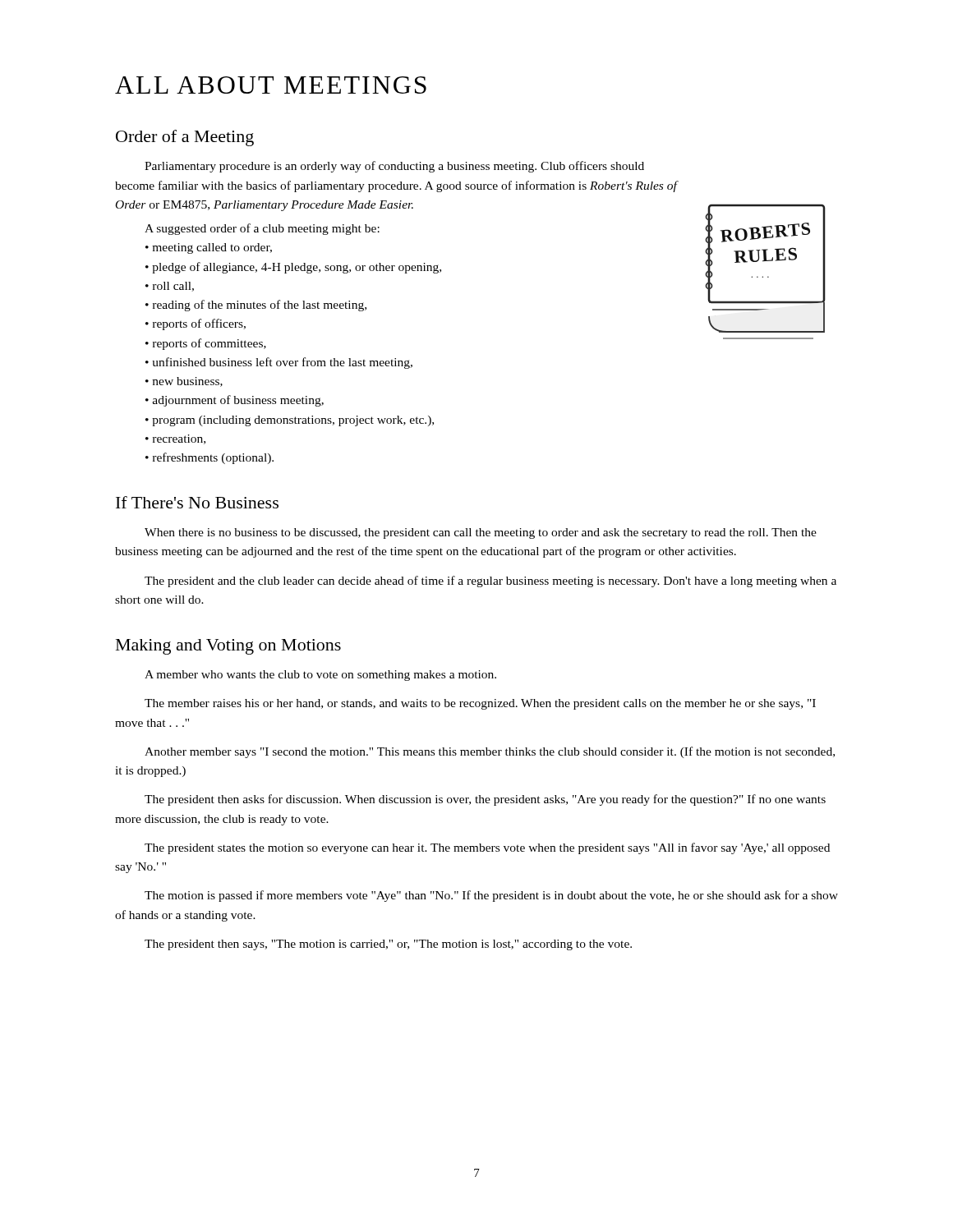Find the text block that says "The president and the"
Image resolution: width=953 pixels, height=1232 pixels.
476,590
